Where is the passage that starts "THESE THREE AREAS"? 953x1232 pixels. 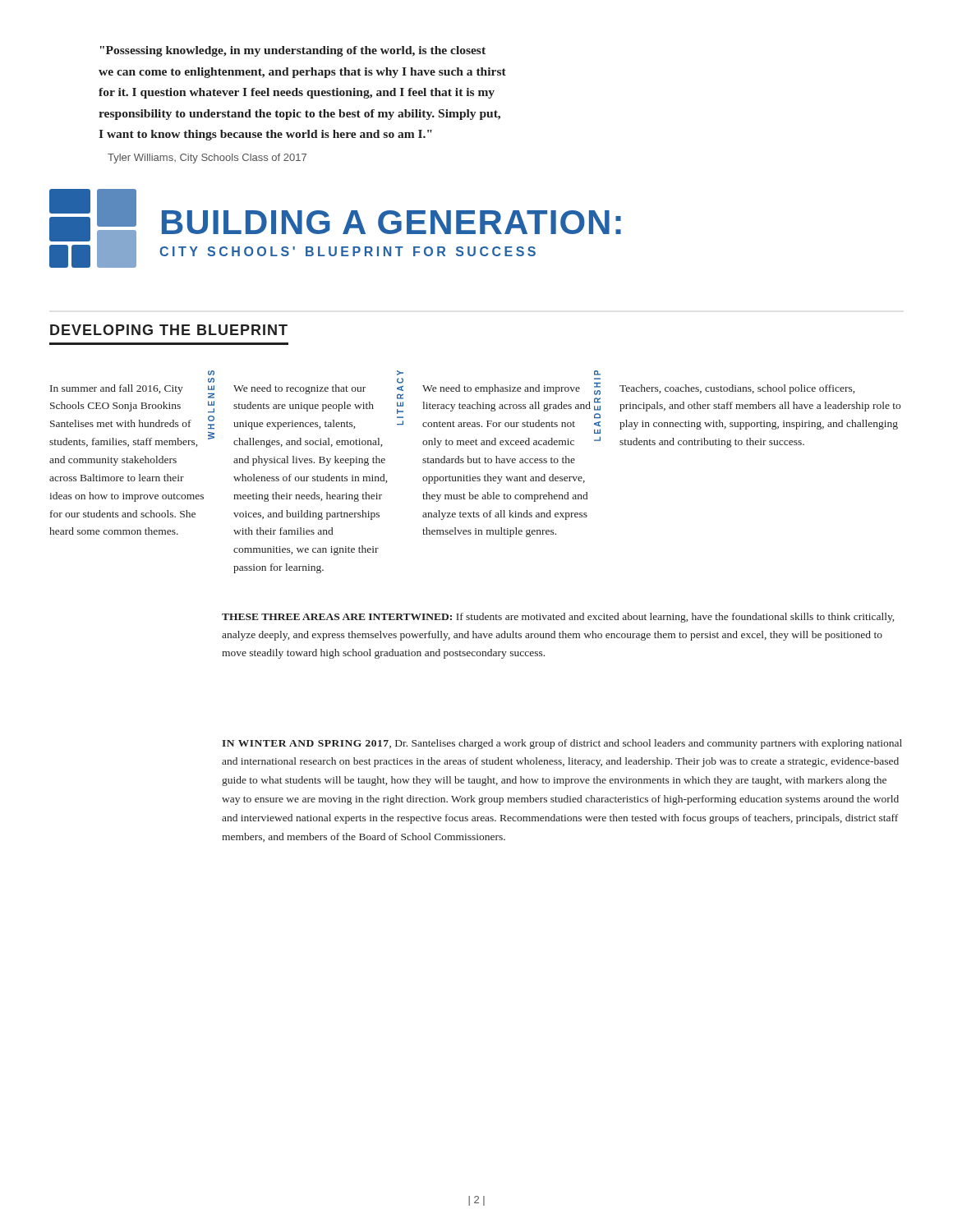point(563,635)
